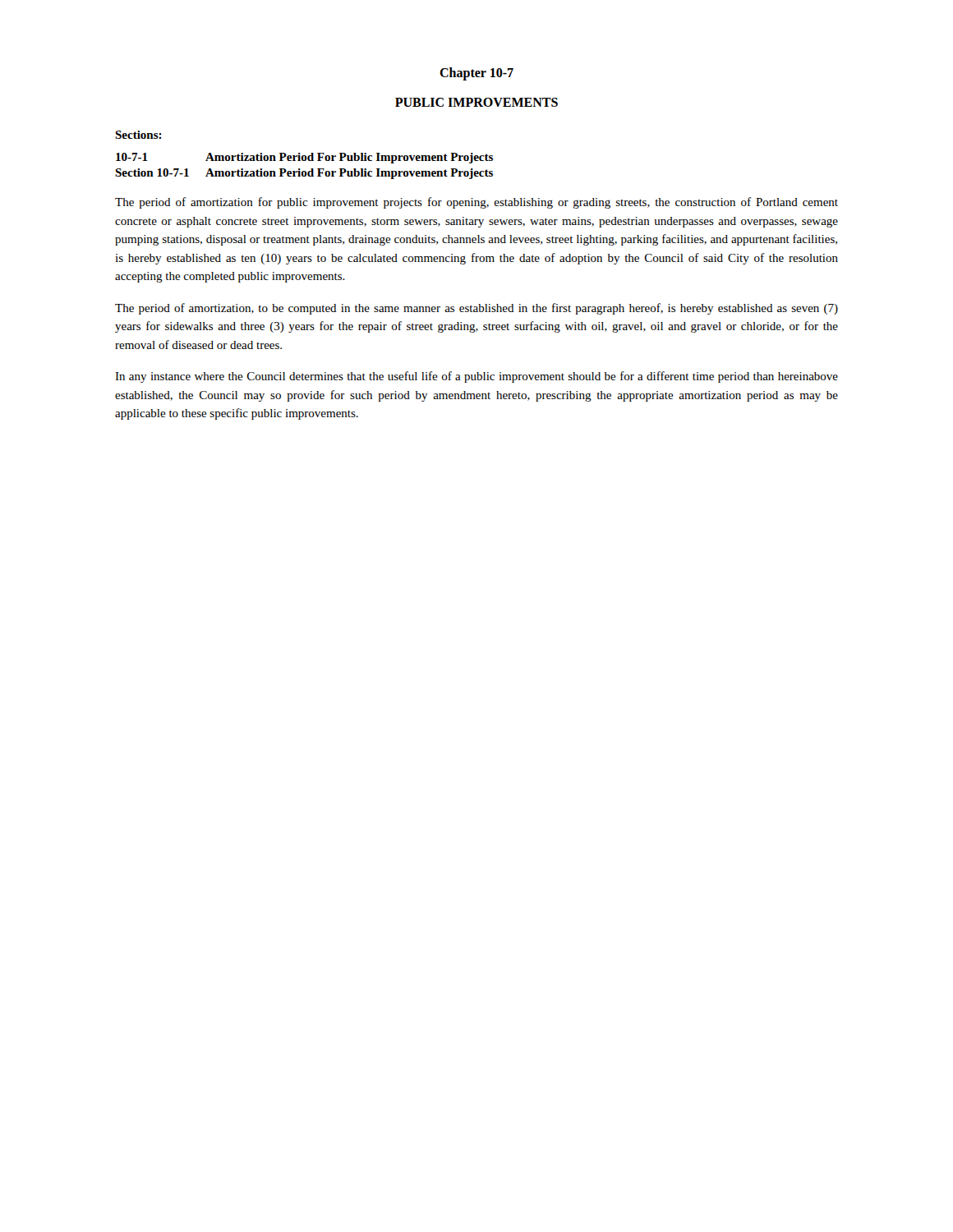Find the block on this page that starts "The period of amortization for public improvement projects"
This screenshot has width=953, height=1232.
(476, 239)
